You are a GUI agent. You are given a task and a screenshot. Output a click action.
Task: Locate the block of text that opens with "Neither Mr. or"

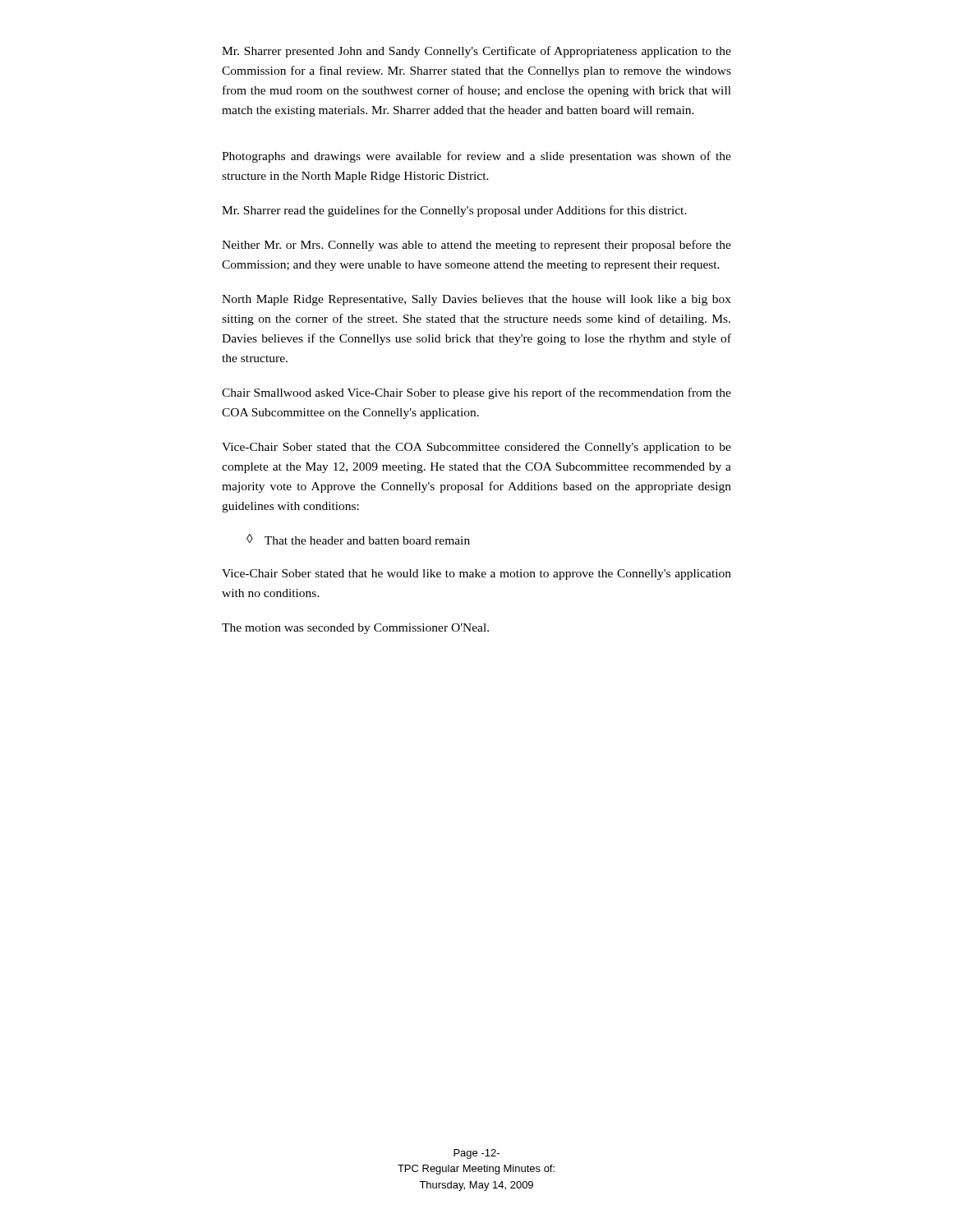point(476,254)
